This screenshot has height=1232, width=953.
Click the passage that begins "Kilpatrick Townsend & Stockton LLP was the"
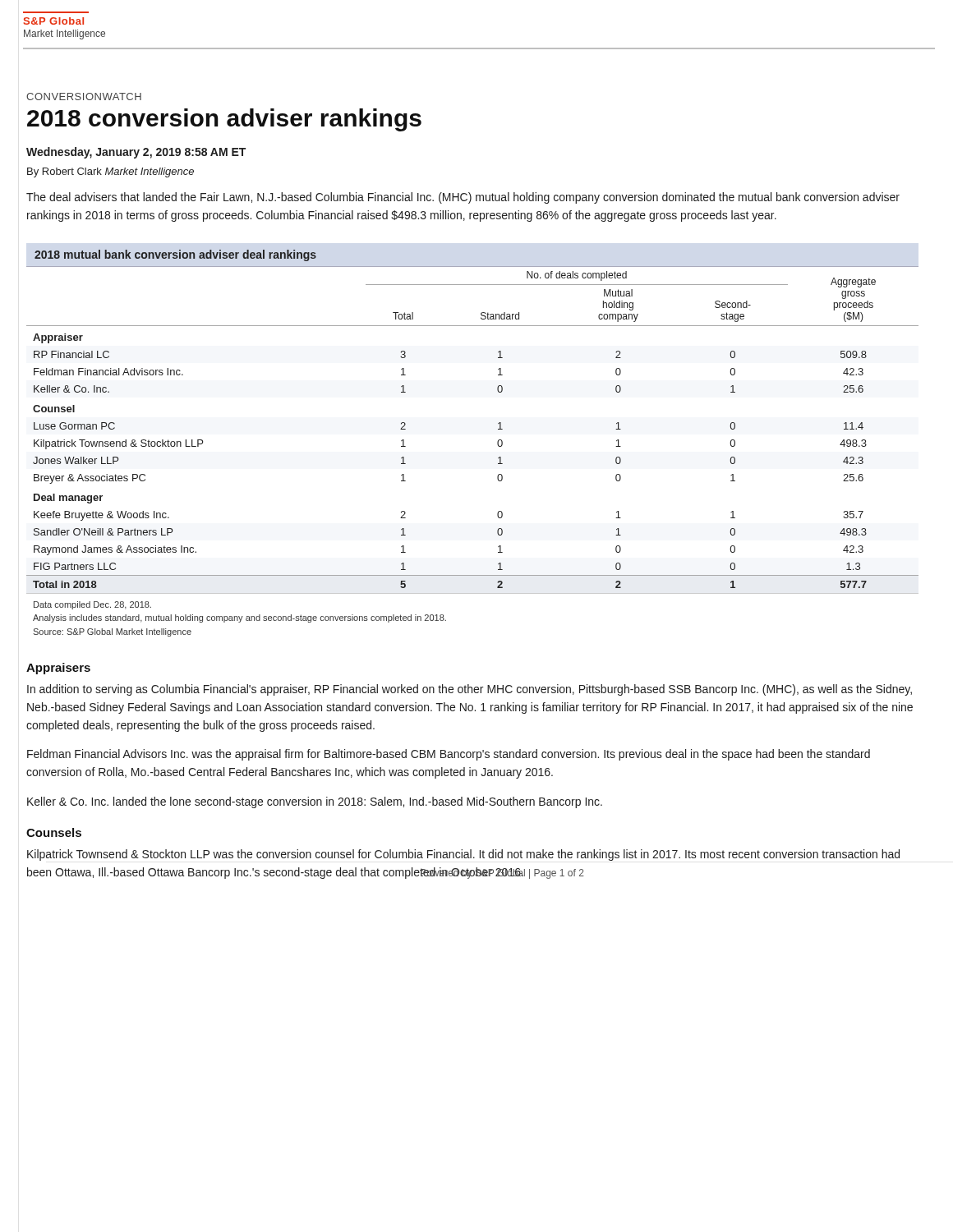(463, 863)
